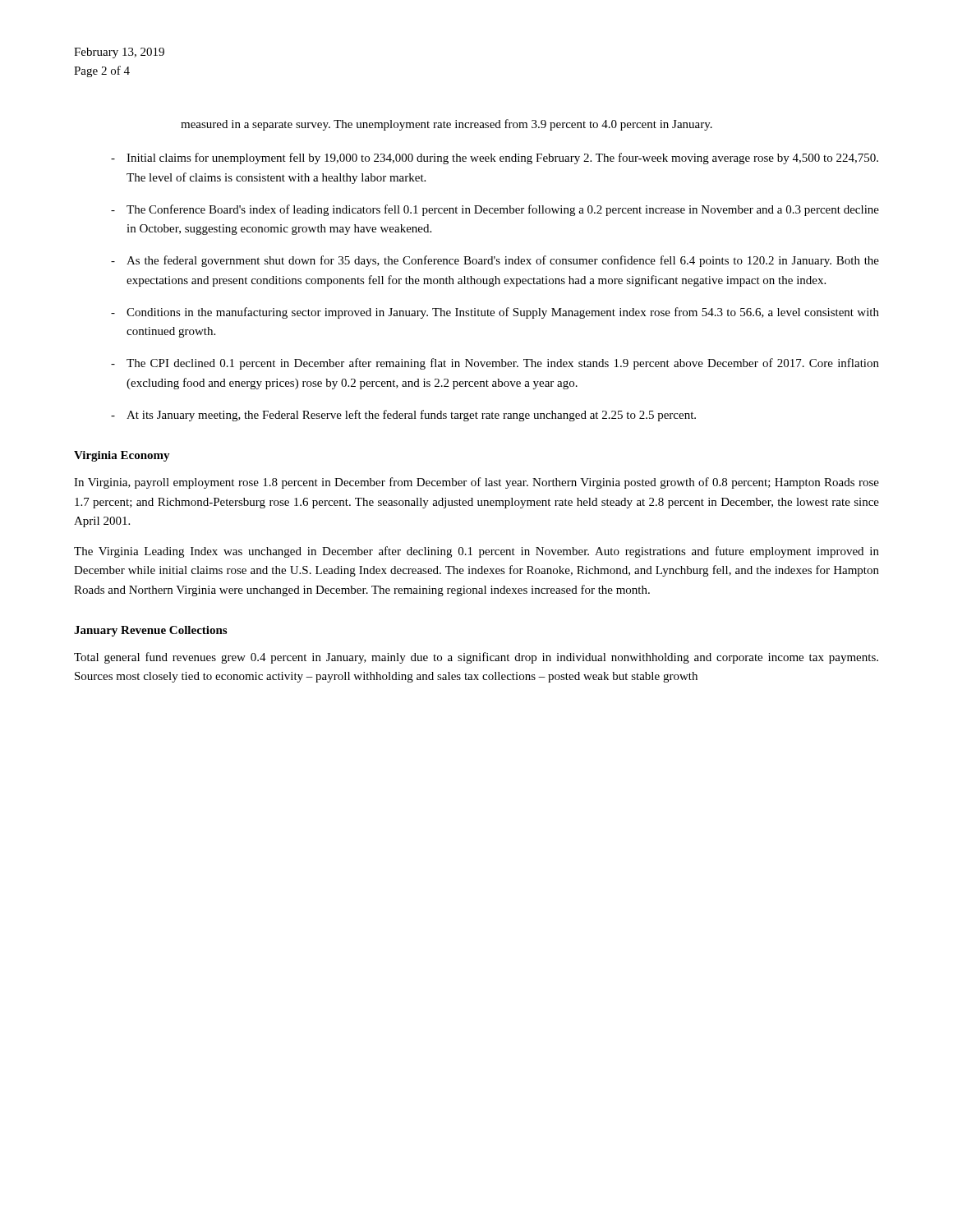Point to "Virginia Economy"
This screenshot has height=1232, width=953.
[x=122, y=455]
